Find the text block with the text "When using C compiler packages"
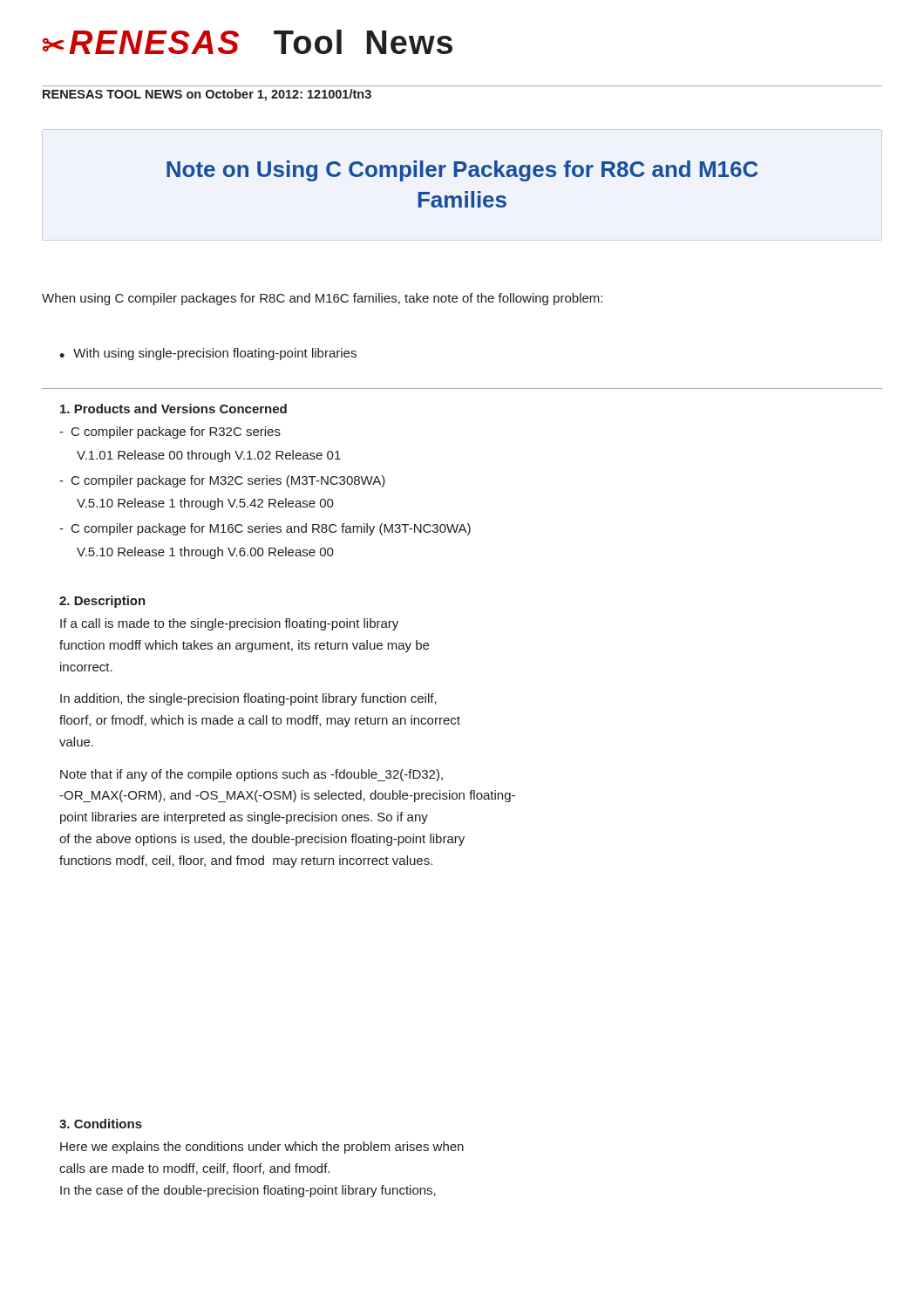Viewport: 924px width, 1308px height. (x=323, y=298)
